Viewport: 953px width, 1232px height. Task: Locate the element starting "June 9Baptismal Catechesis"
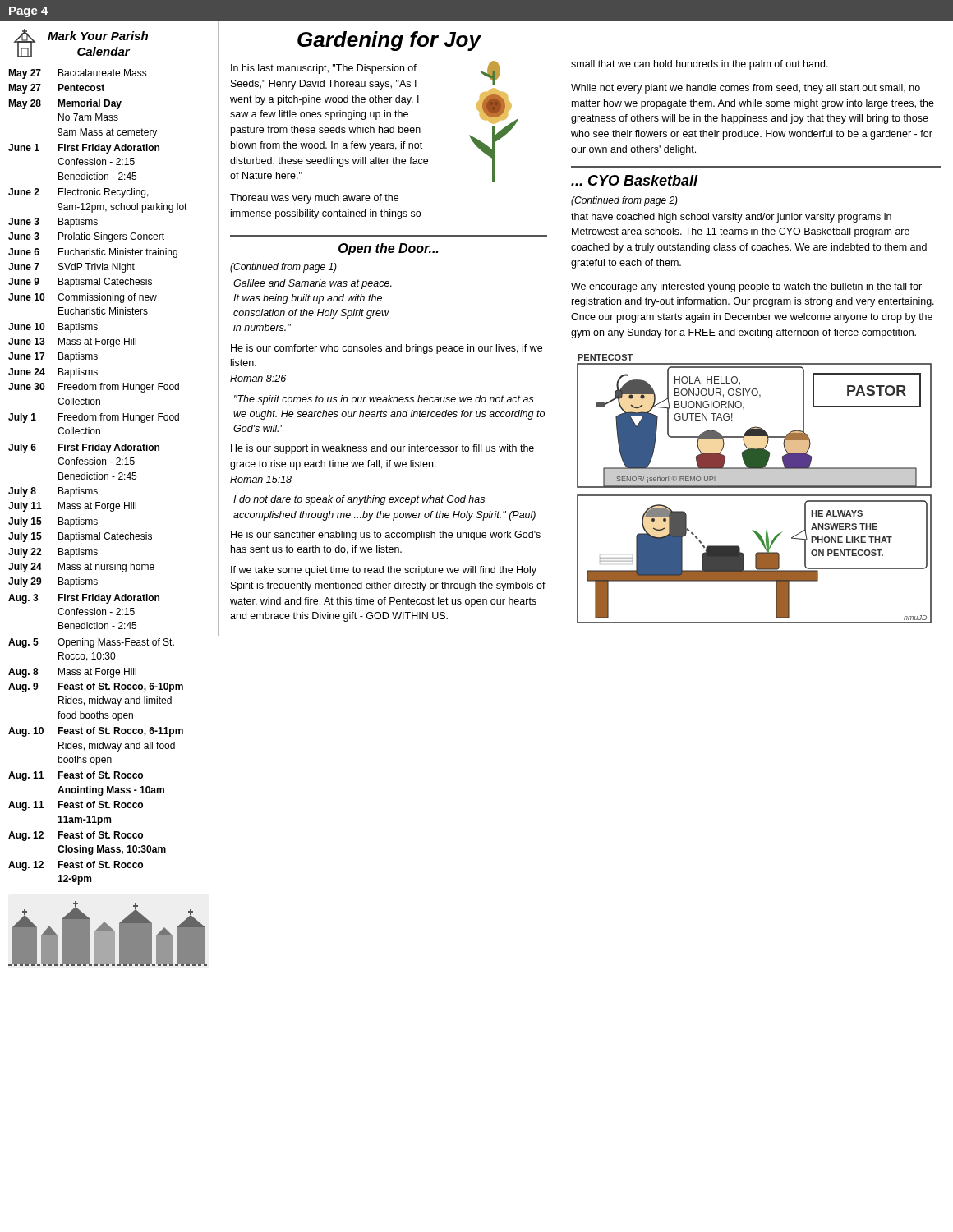[80, 283]
